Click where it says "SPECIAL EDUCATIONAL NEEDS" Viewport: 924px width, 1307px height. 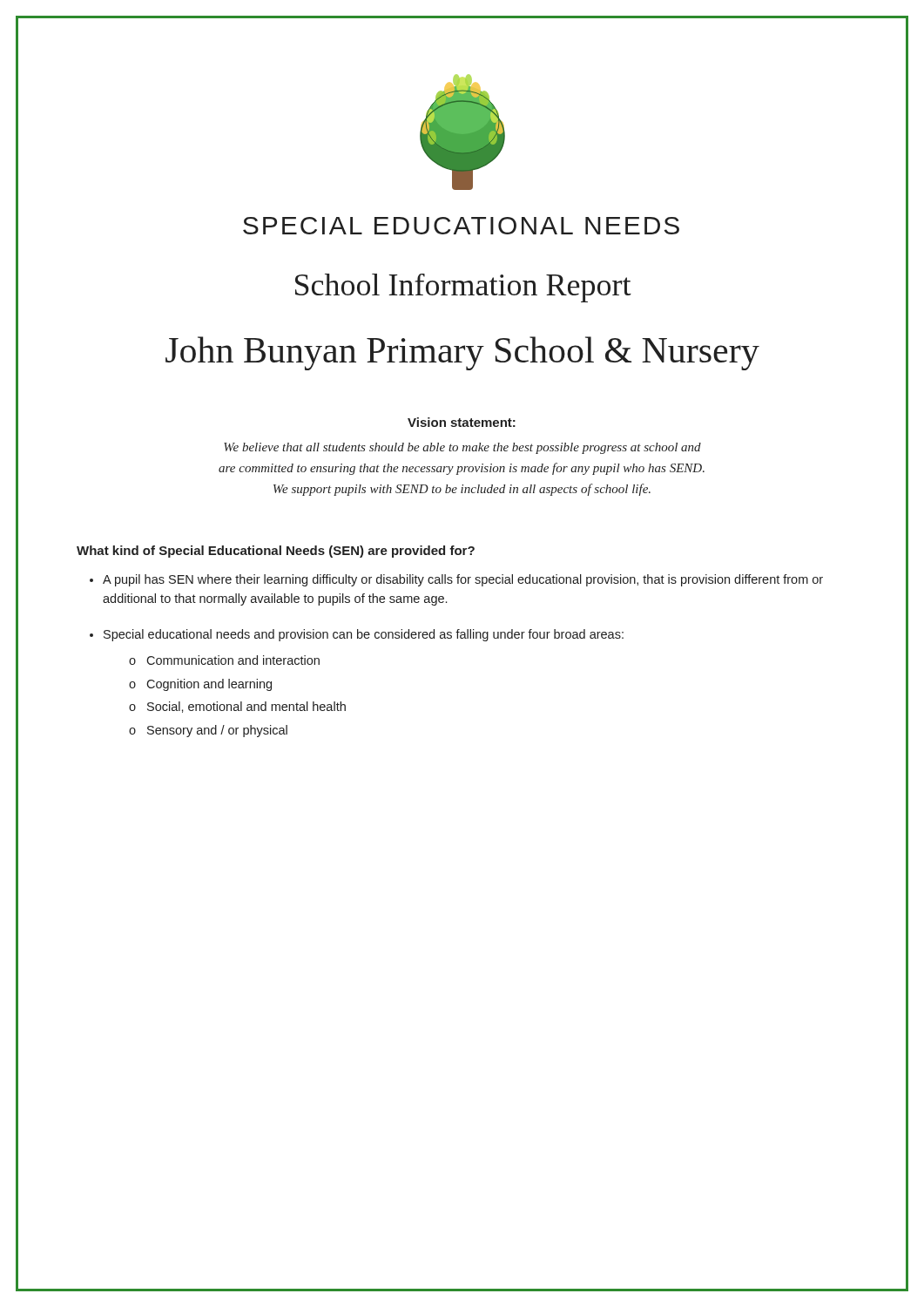click(x=462, y=225)
